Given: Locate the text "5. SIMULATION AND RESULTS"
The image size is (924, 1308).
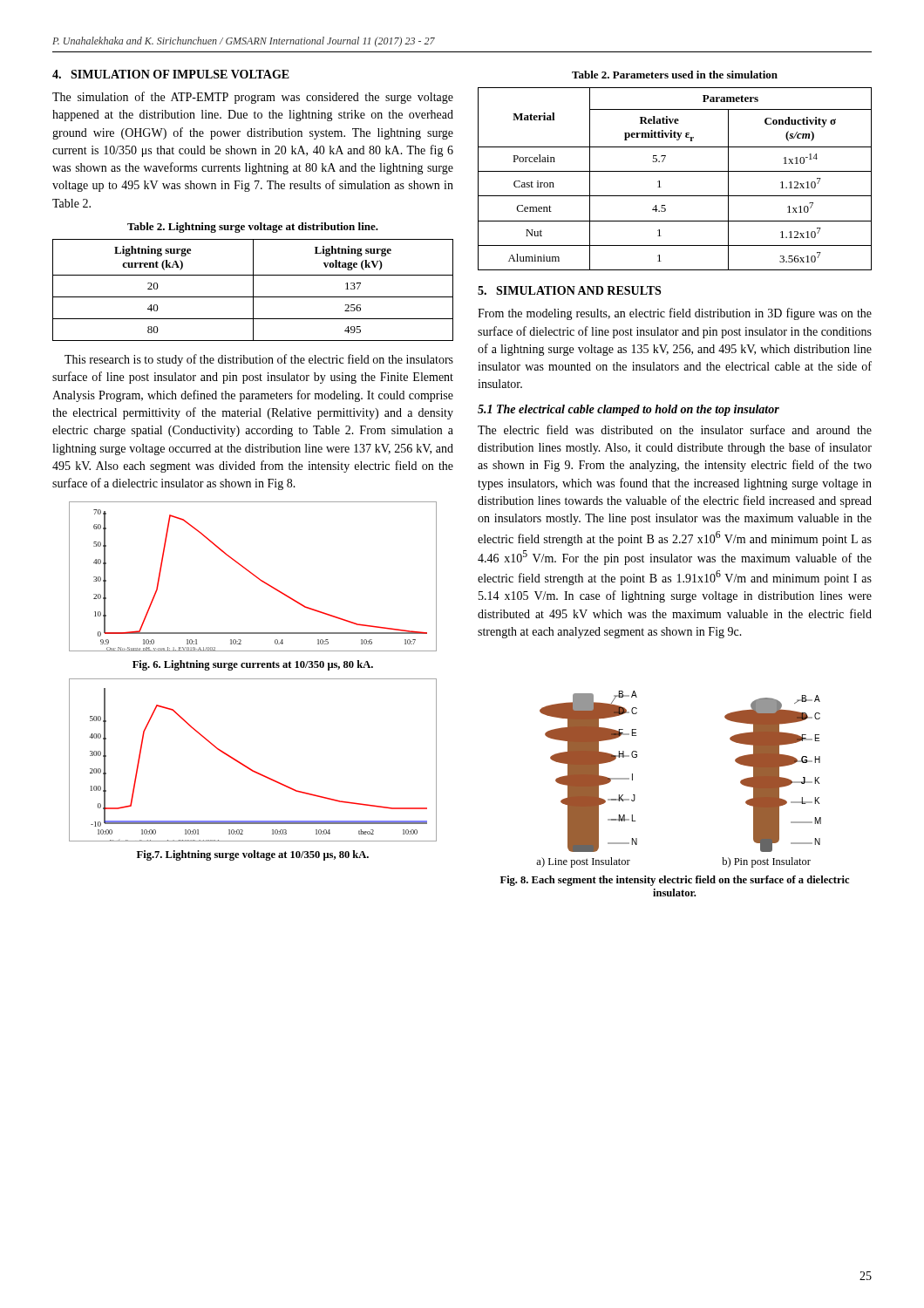Looking at the screenshot, I should click(x=570, y=291).
